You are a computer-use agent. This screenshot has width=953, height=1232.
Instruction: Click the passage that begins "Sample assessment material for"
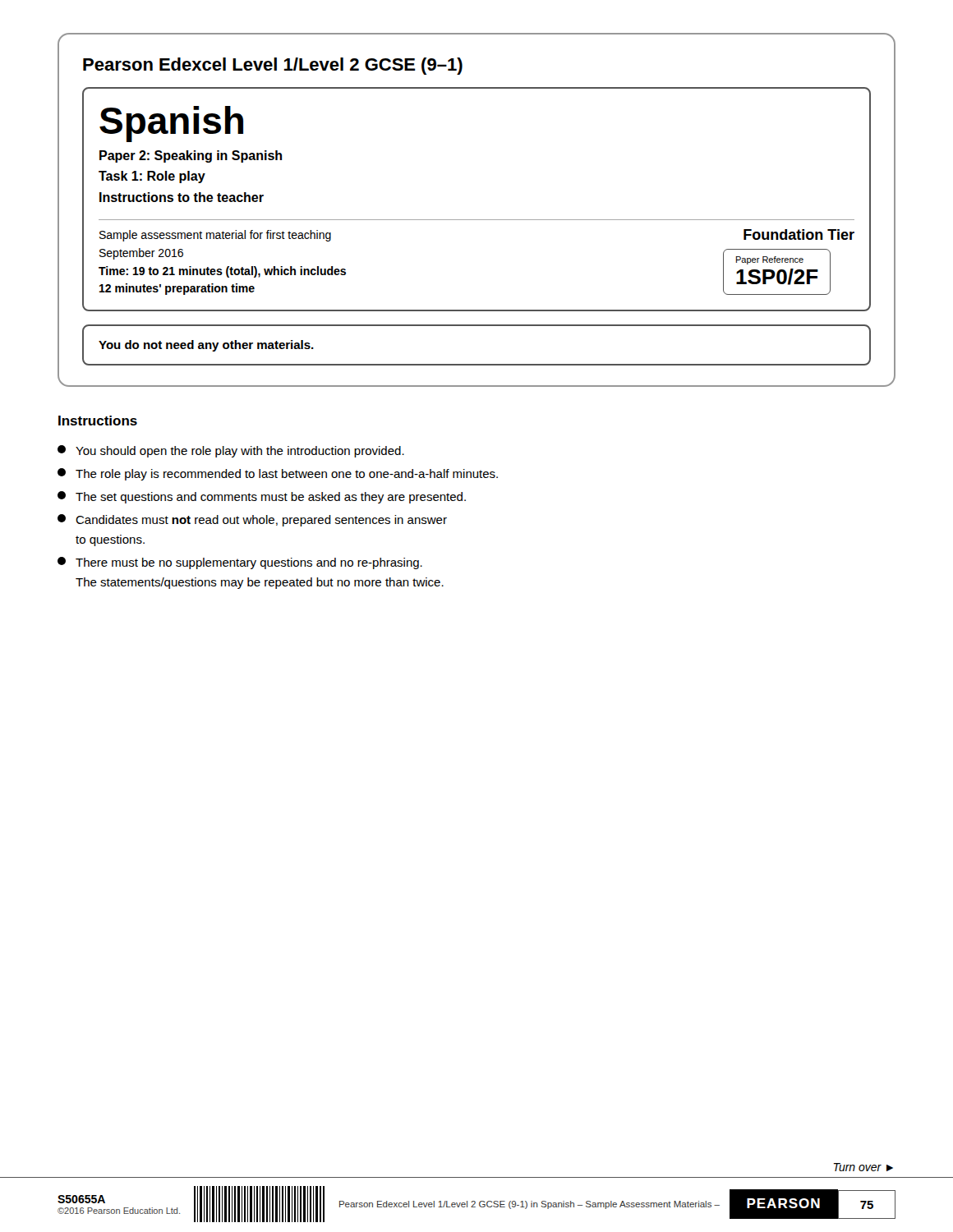point(222,262)
